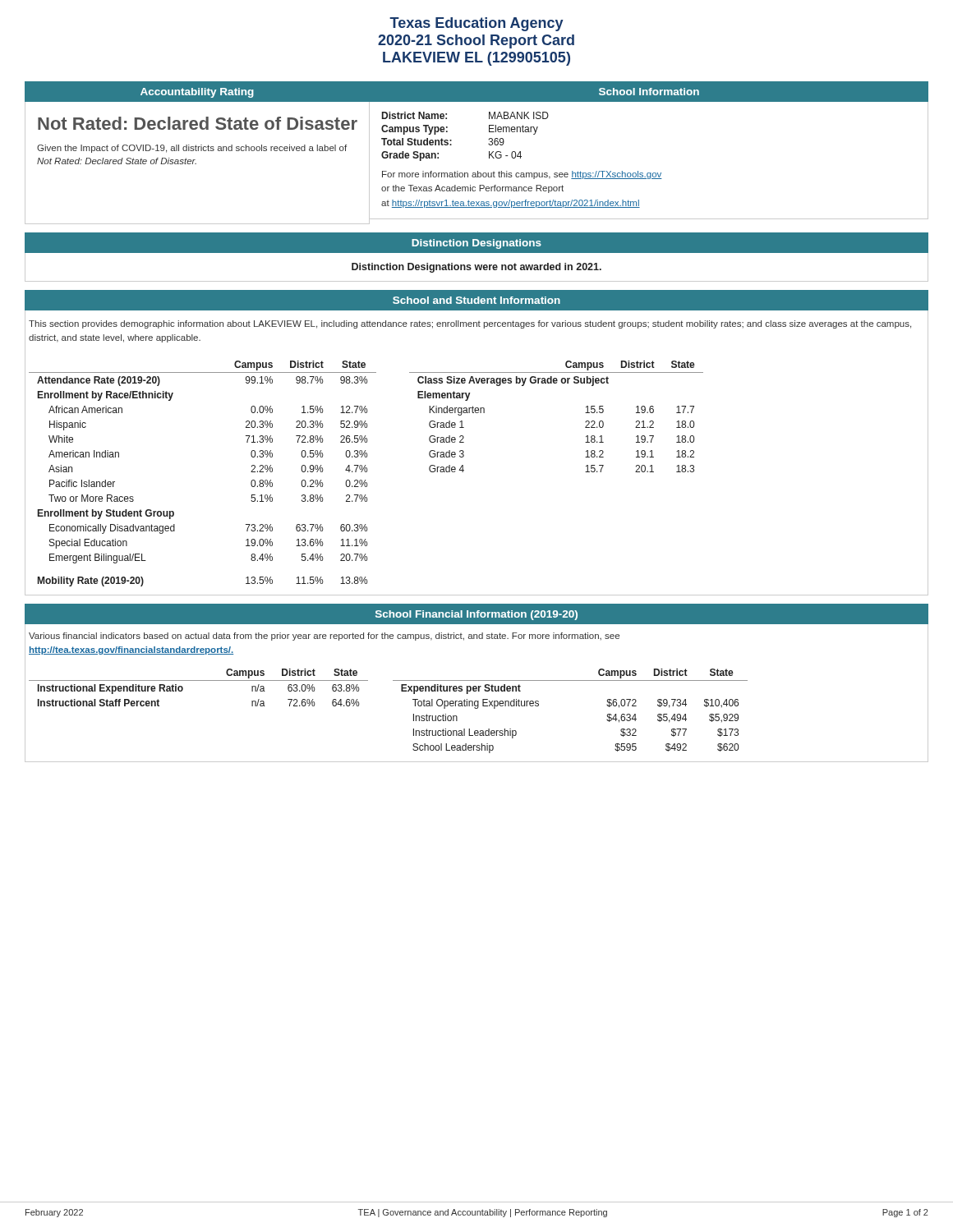Where is the passage that starts "District Name:MABANK ISD Campus Type:Elementary Total"?
This screenshot has height=1232, width=953.
(522, 160)
